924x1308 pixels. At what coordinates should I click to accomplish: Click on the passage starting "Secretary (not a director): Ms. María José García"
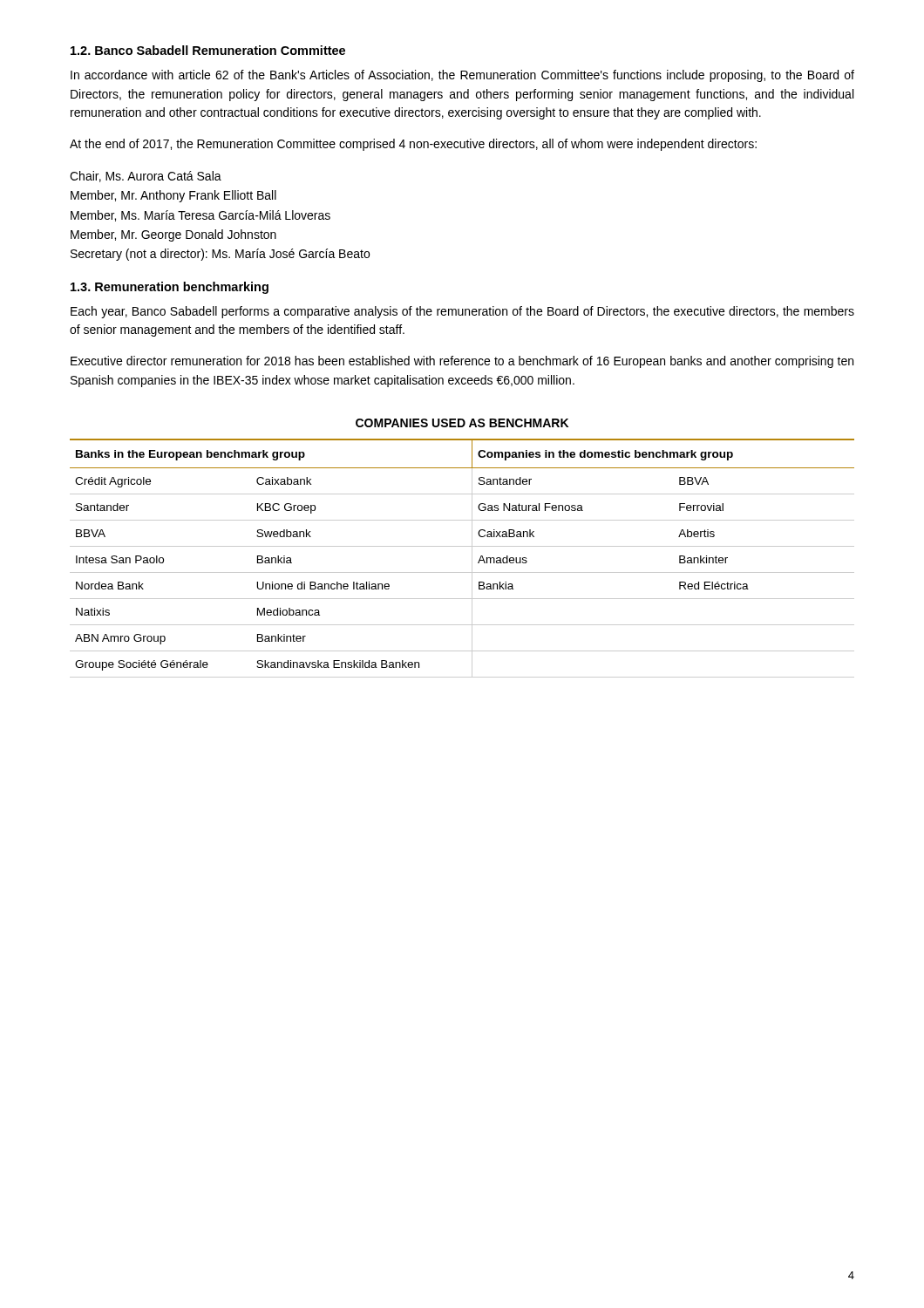point(220,254)
